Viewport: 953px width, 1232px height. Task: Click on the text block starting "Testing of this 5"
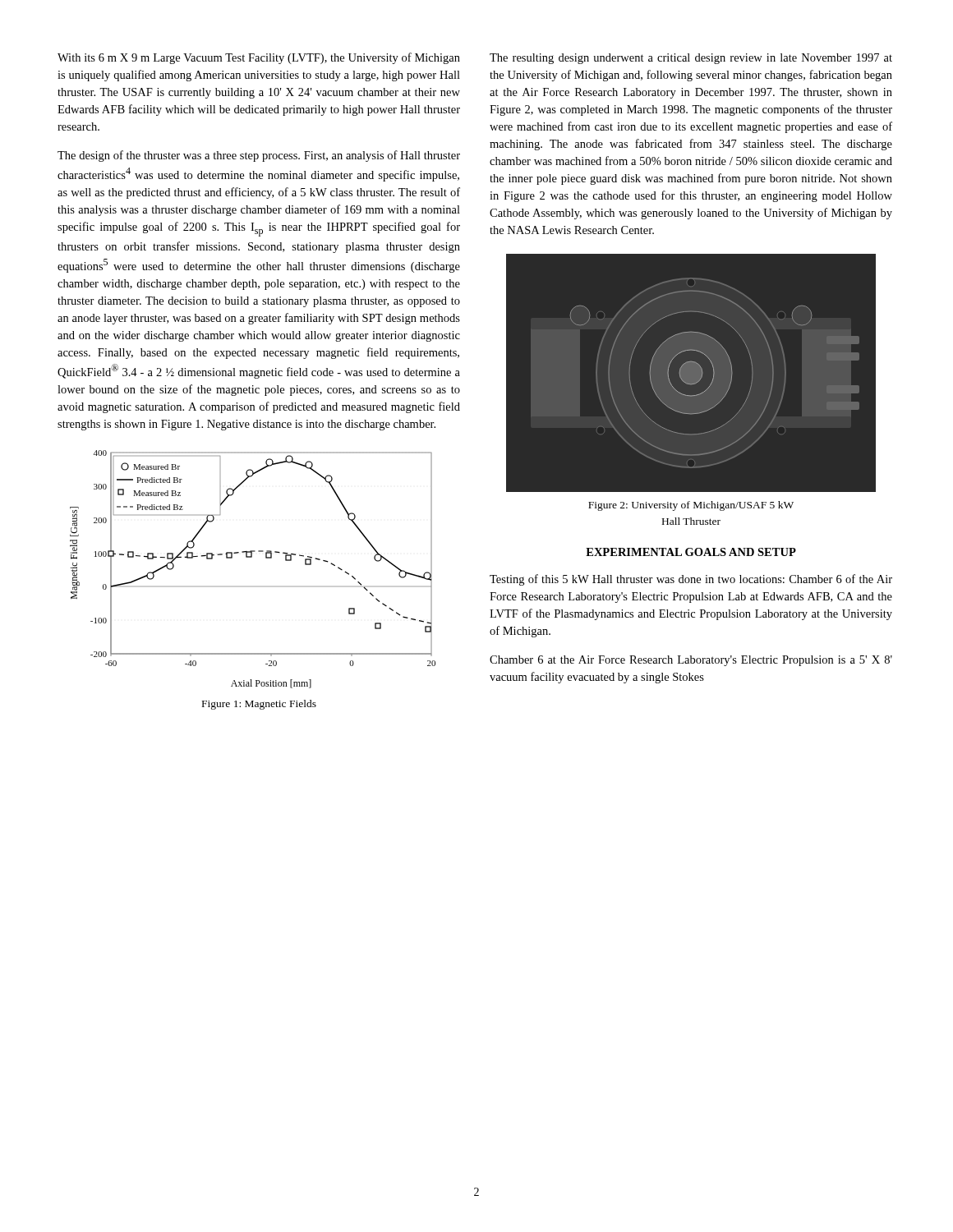[691, 605]
